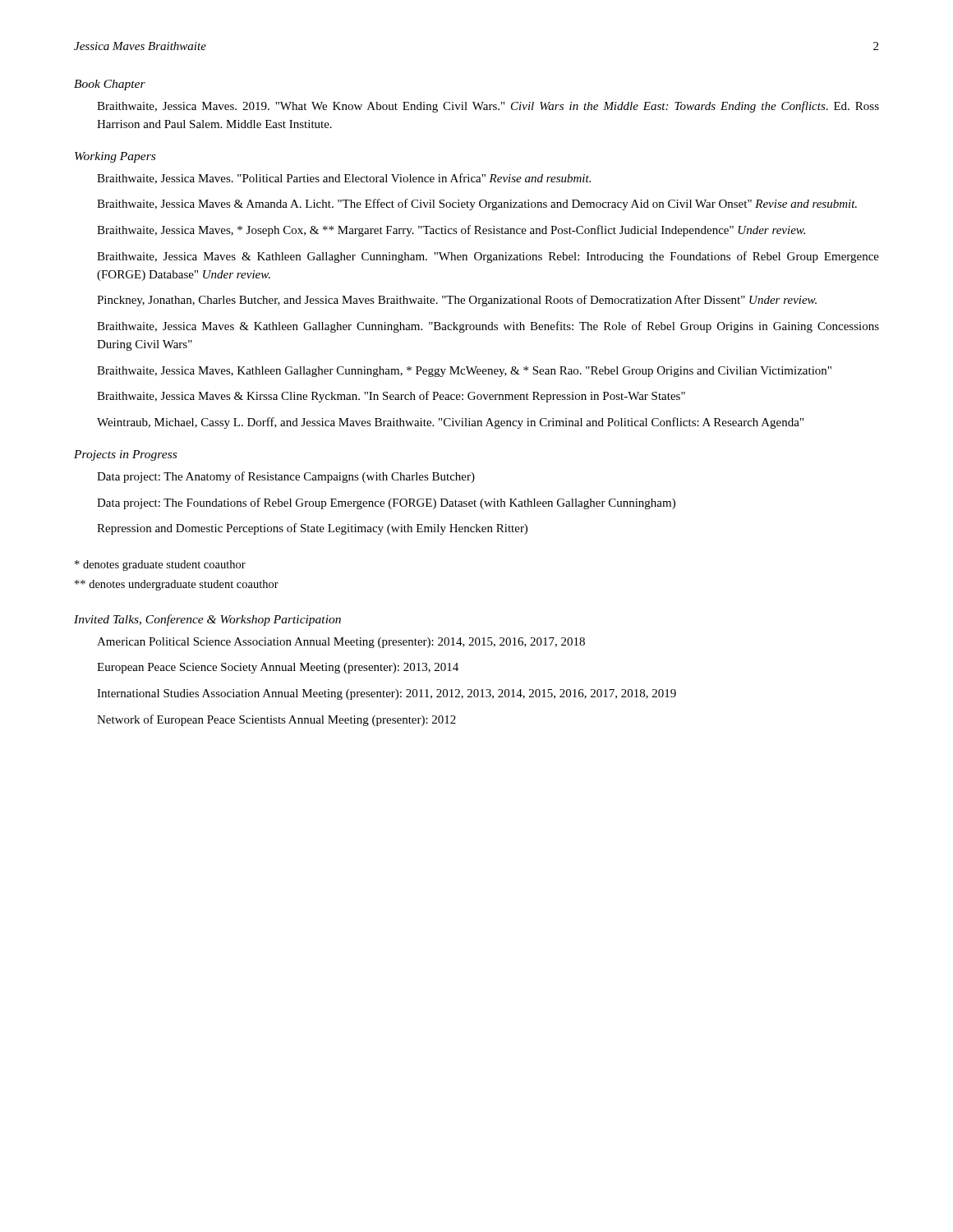The width and height of the screenshot is (953, 1232).
Task: Find the list item with the text "Data project: The Anatomy of Resistance Campaigns (with"
Action: click(286, 476)
